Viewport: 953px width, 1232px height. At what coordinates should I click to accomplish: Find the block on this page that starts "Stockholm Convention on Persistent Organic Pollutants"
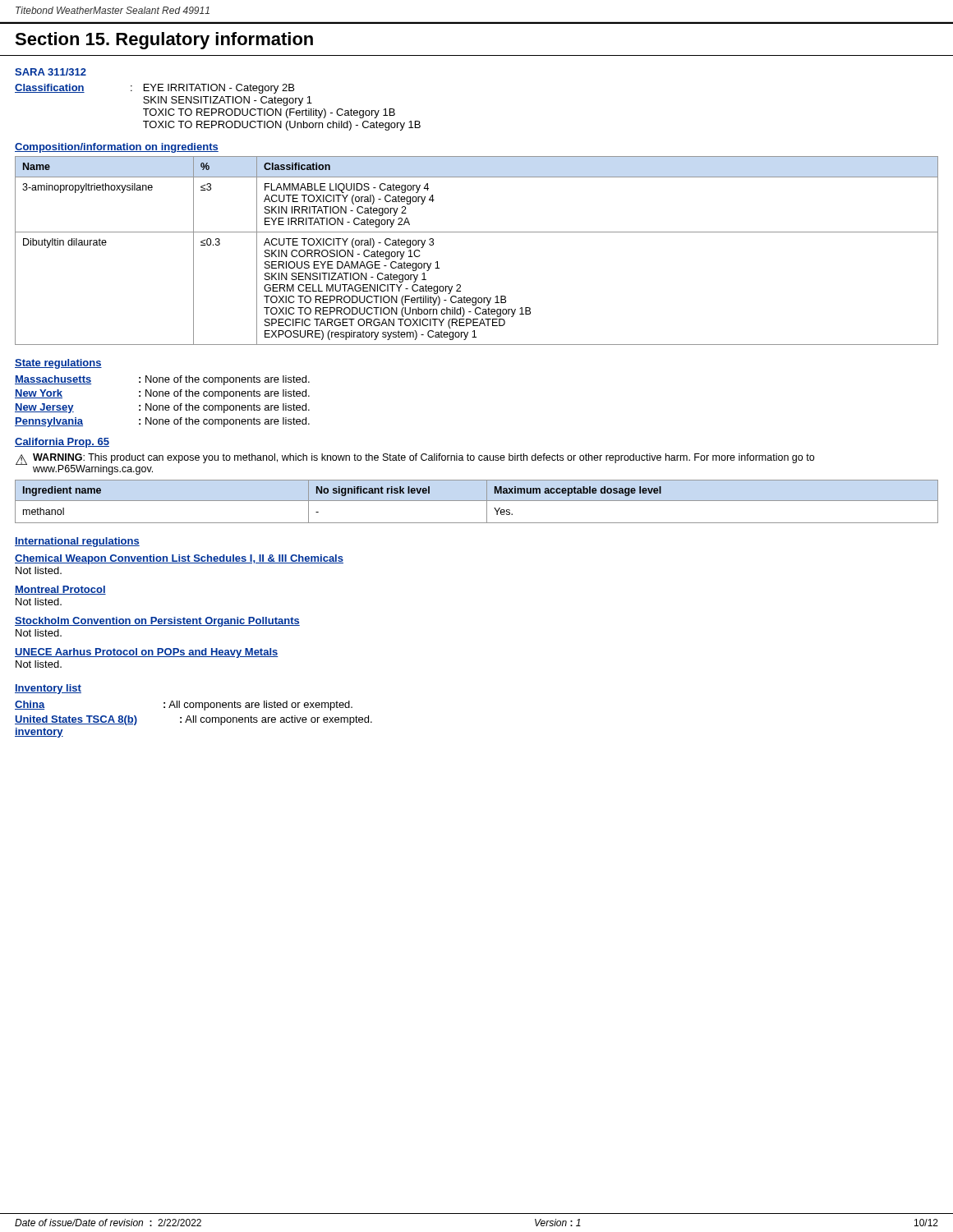[x=157, y=627]
